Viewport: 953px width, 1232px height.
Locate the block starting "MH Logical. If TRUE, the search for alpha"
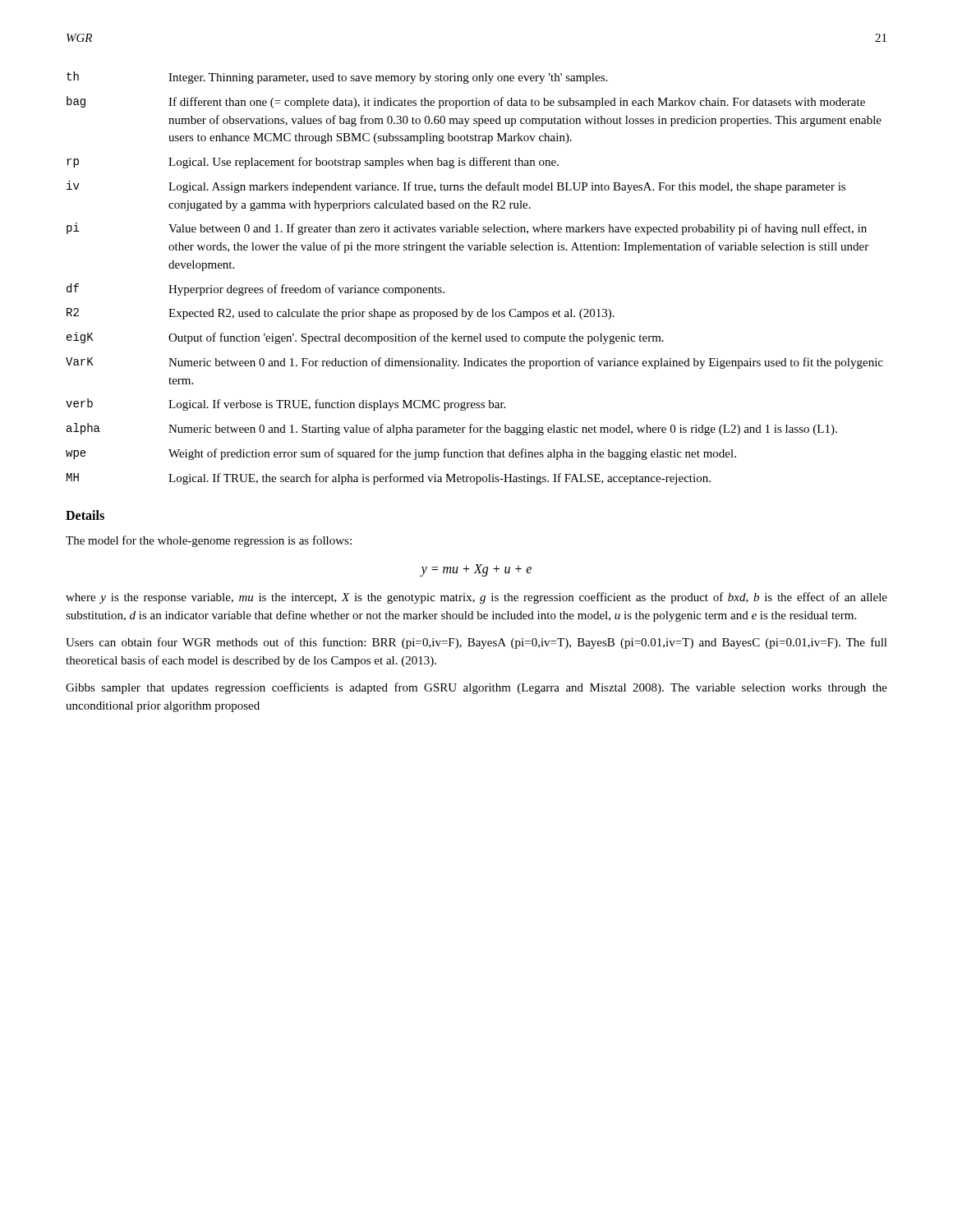476,478
